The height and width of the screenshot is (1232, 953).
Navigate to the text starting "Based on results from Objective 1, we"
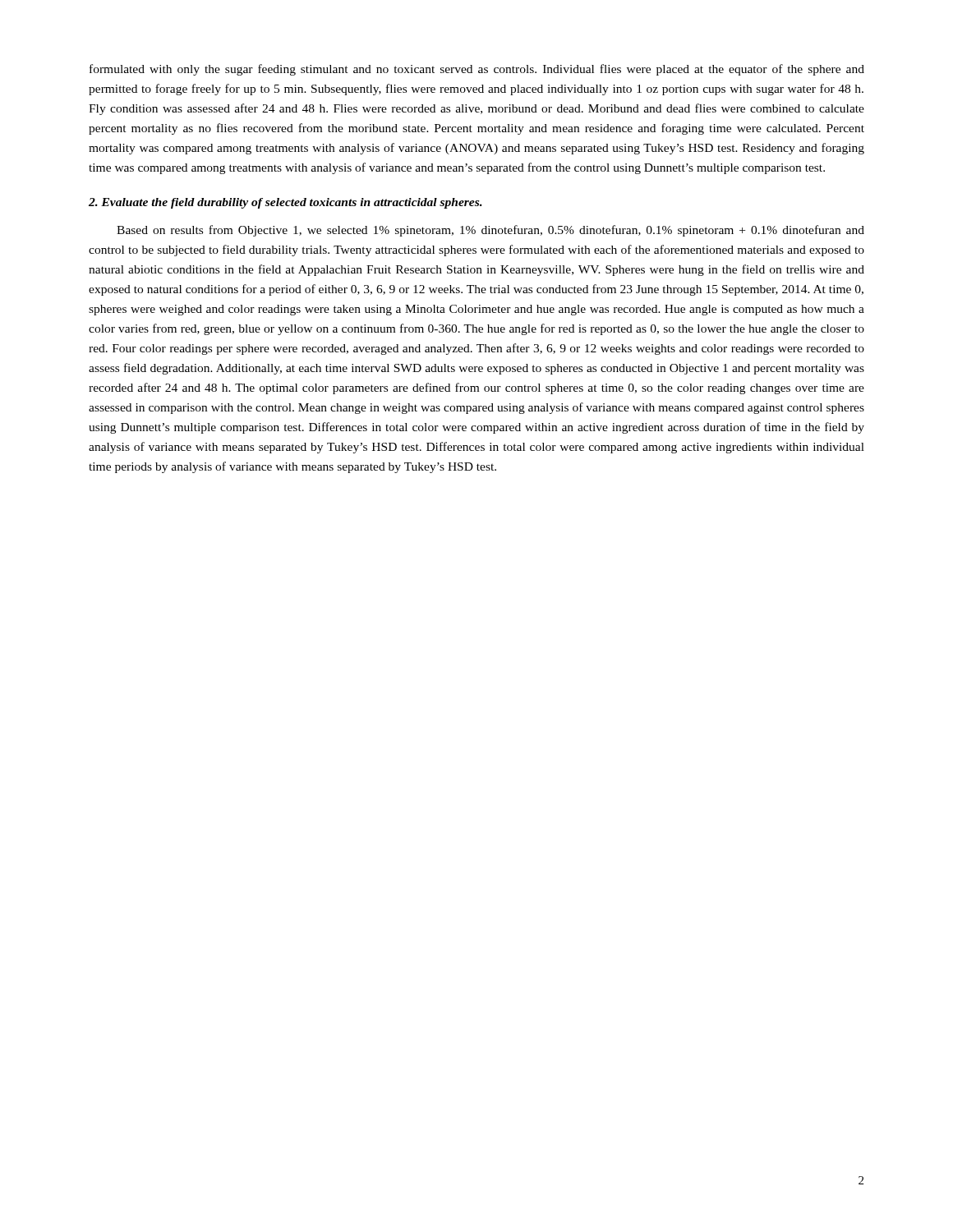[476, 348]
